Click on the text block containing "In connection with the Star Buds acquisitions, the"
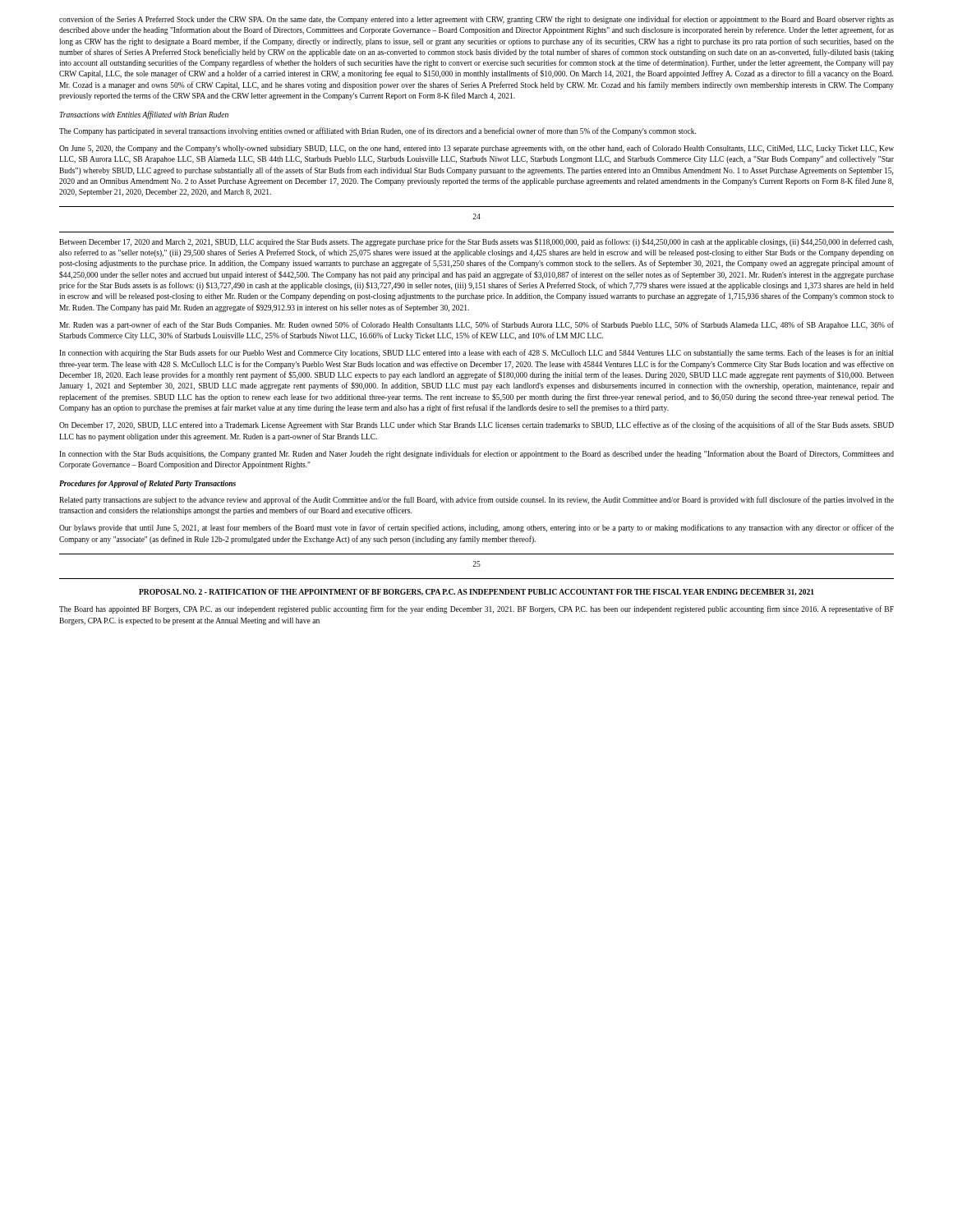Viewport: 953px width, 1232px height. [476, 460]
